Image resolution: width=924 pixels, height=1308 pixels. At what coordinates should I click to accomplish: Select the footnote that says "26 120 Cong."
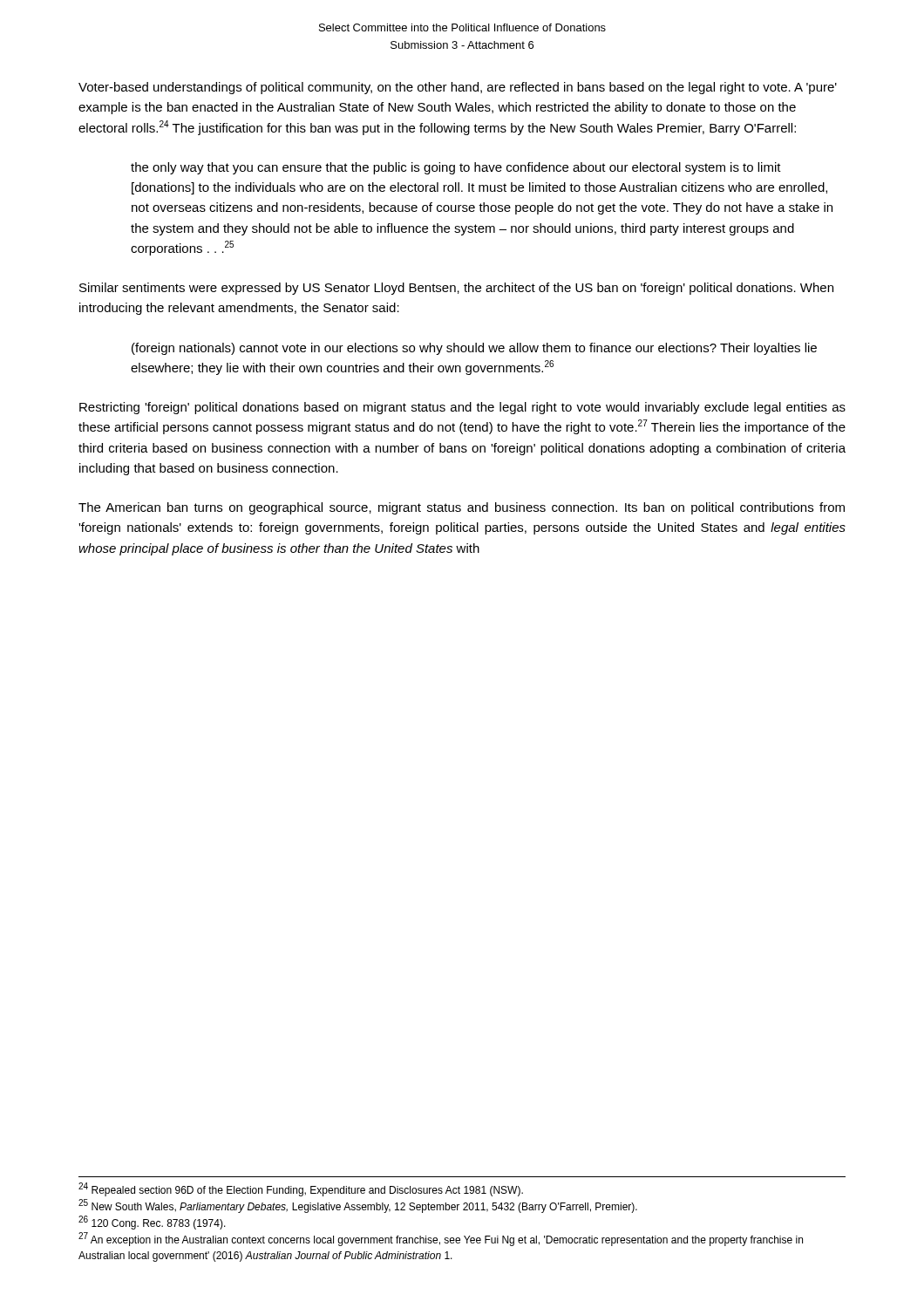click(152, 1223)
